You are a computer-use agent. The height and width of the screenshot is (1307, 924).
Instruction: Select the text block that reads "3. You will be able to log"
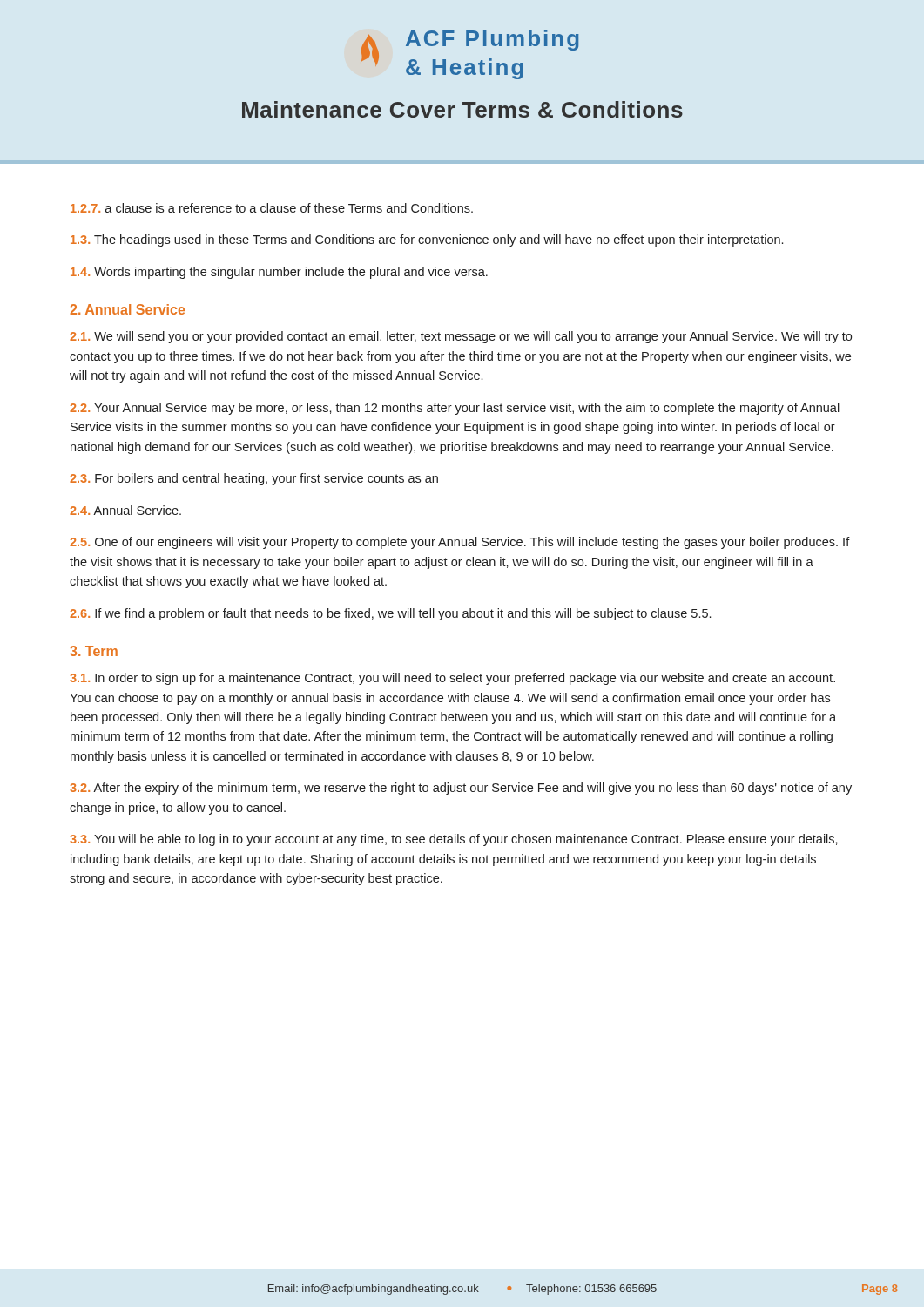click(454, 859)
